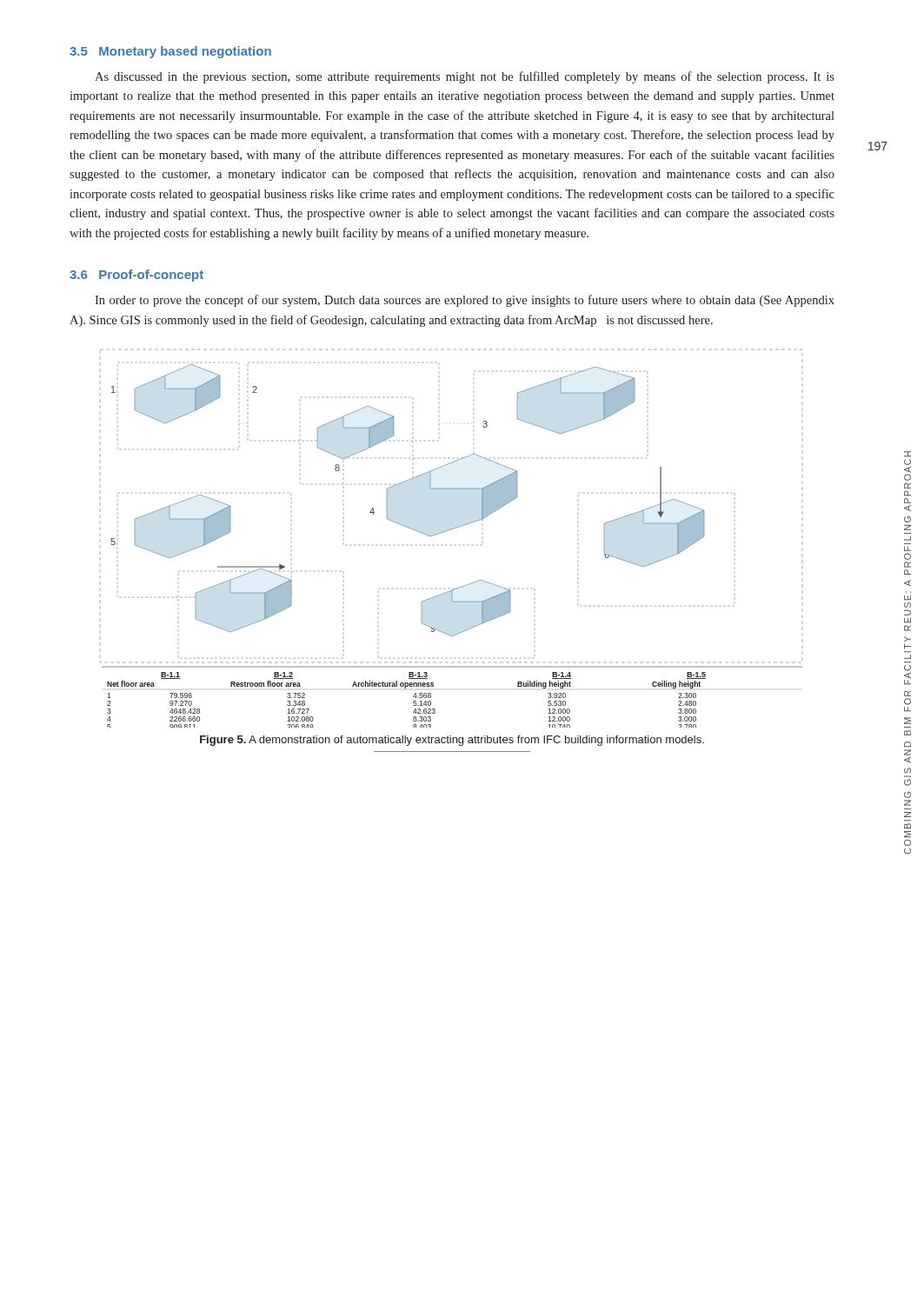The width and height of the screenshot is (924, 1304).
Task: Click on the region starting "3.6 Proof-of-concept"
Action: click(137, 274)
